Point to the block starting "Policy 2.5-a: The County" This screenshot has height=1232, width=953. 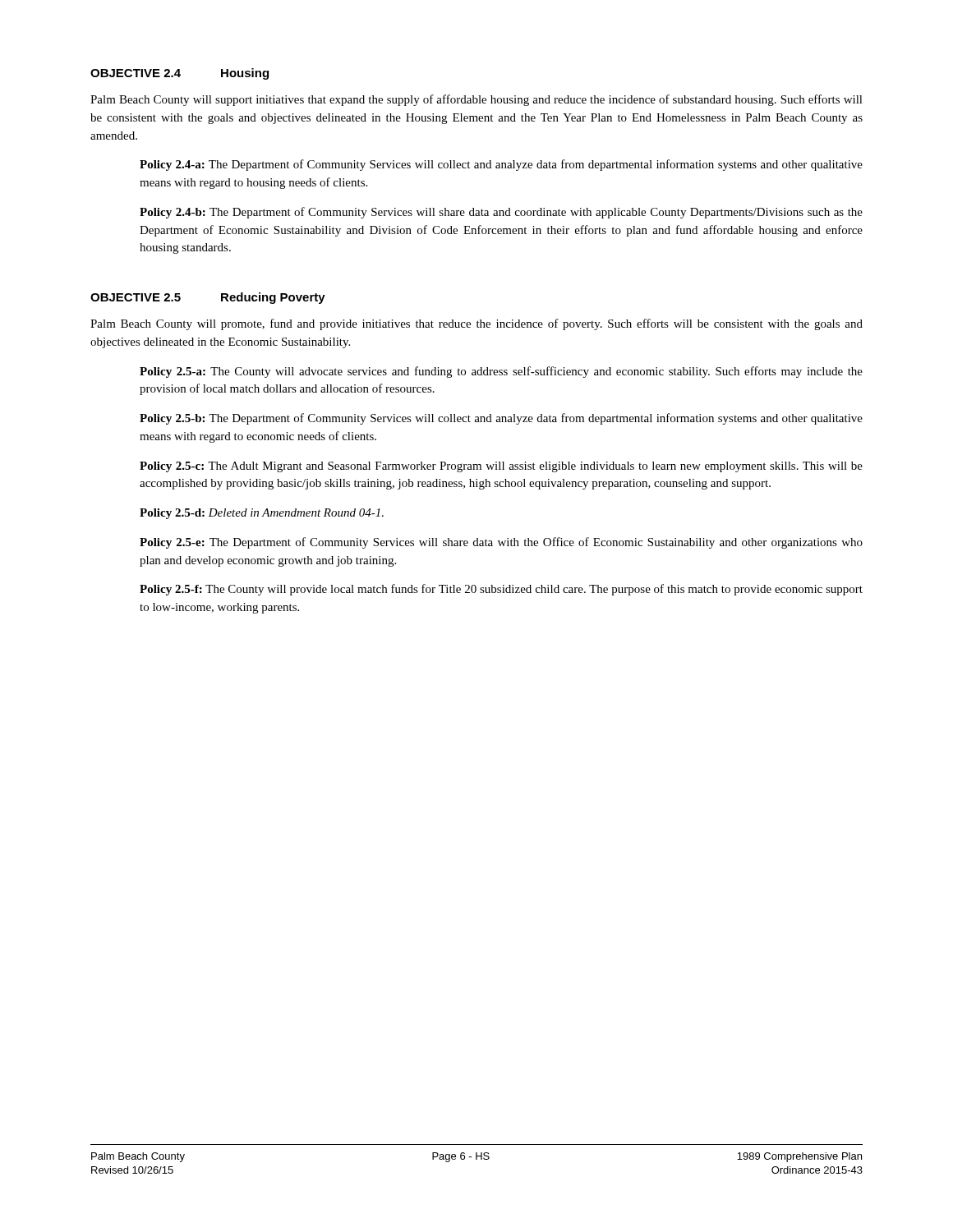tap(501, 380)
